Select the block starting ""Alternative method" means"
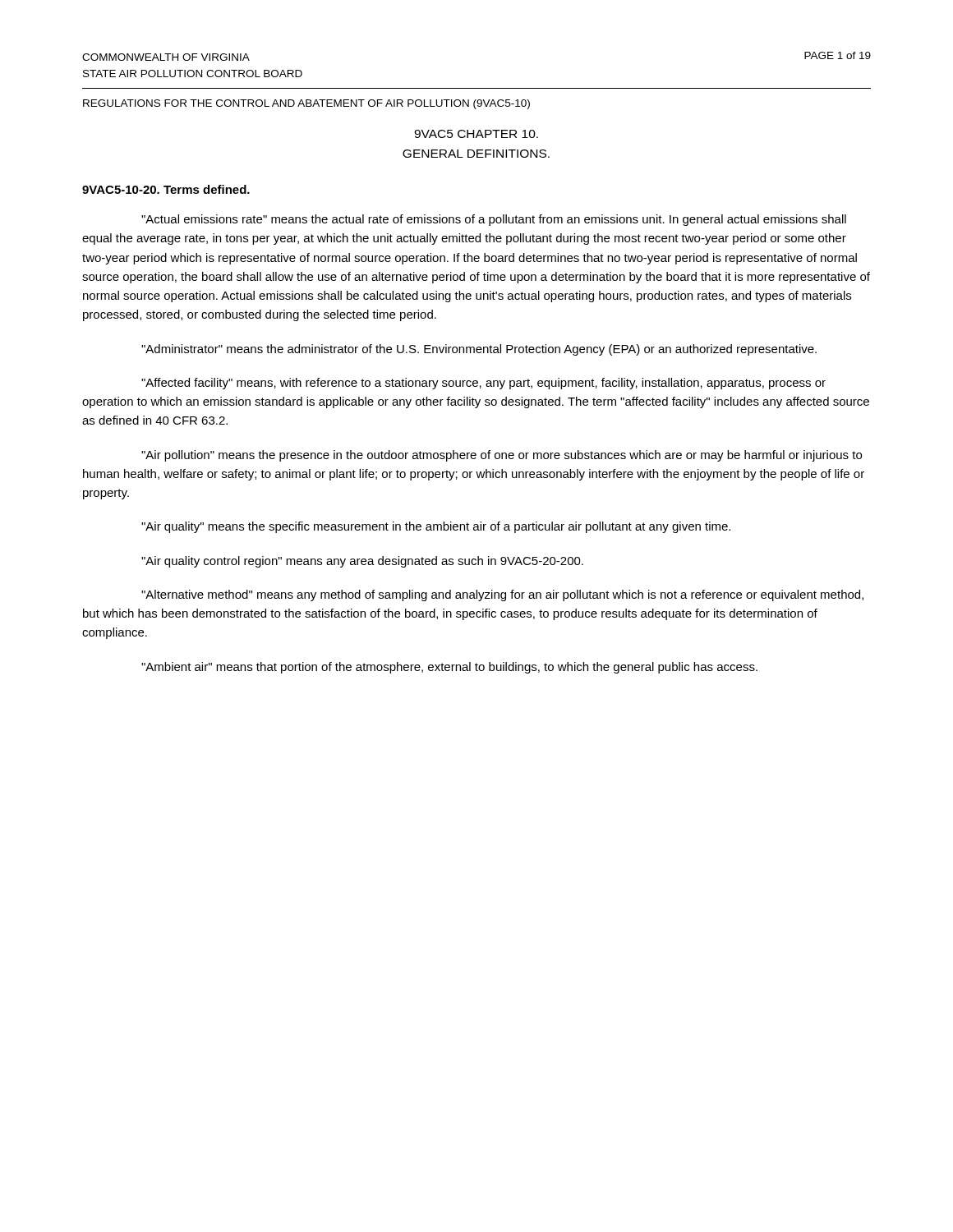Viewport: 953px width, 1232px height. pos(476,613)
